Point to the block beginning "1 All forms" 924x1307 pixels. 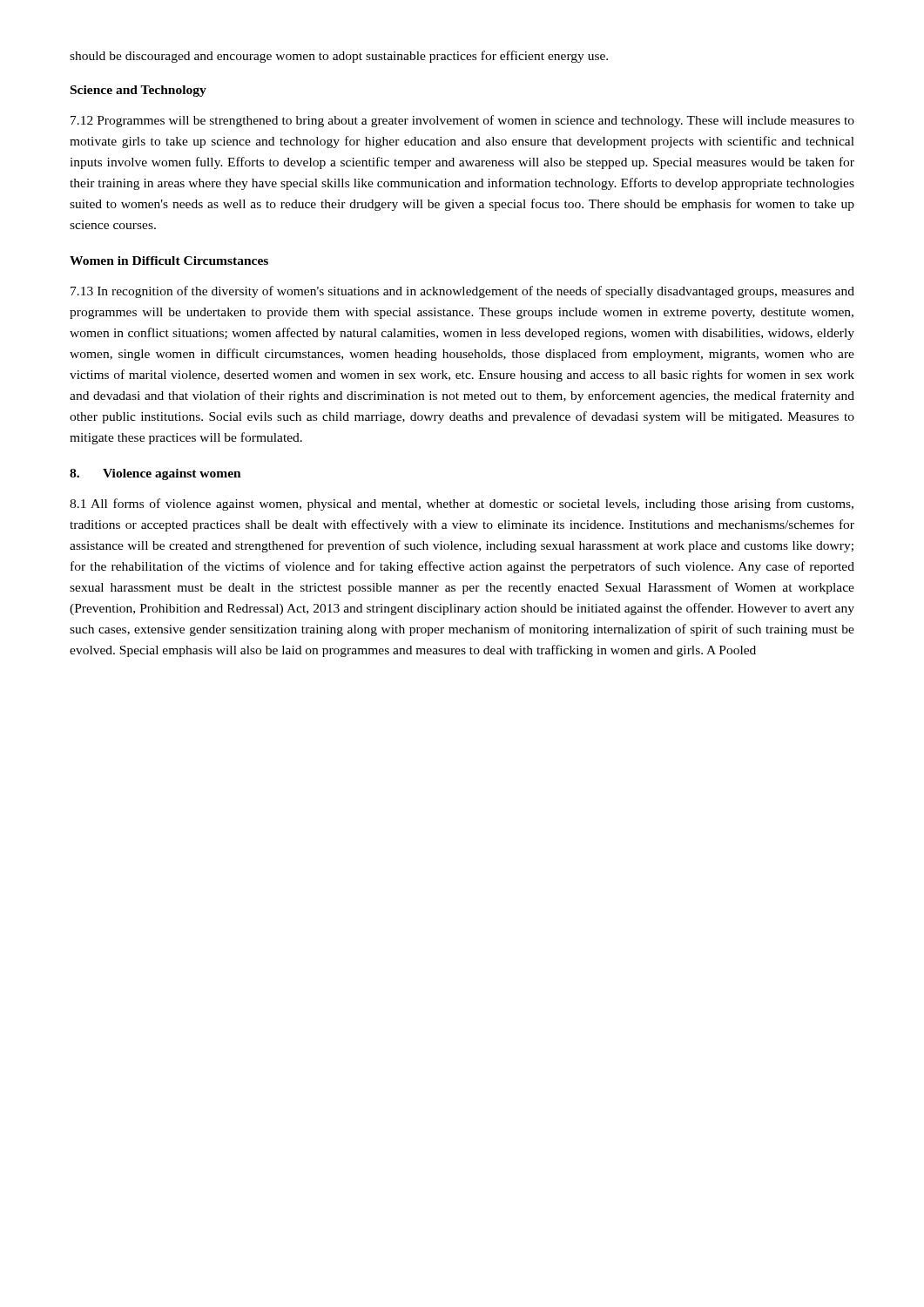[x=462, y=577]
